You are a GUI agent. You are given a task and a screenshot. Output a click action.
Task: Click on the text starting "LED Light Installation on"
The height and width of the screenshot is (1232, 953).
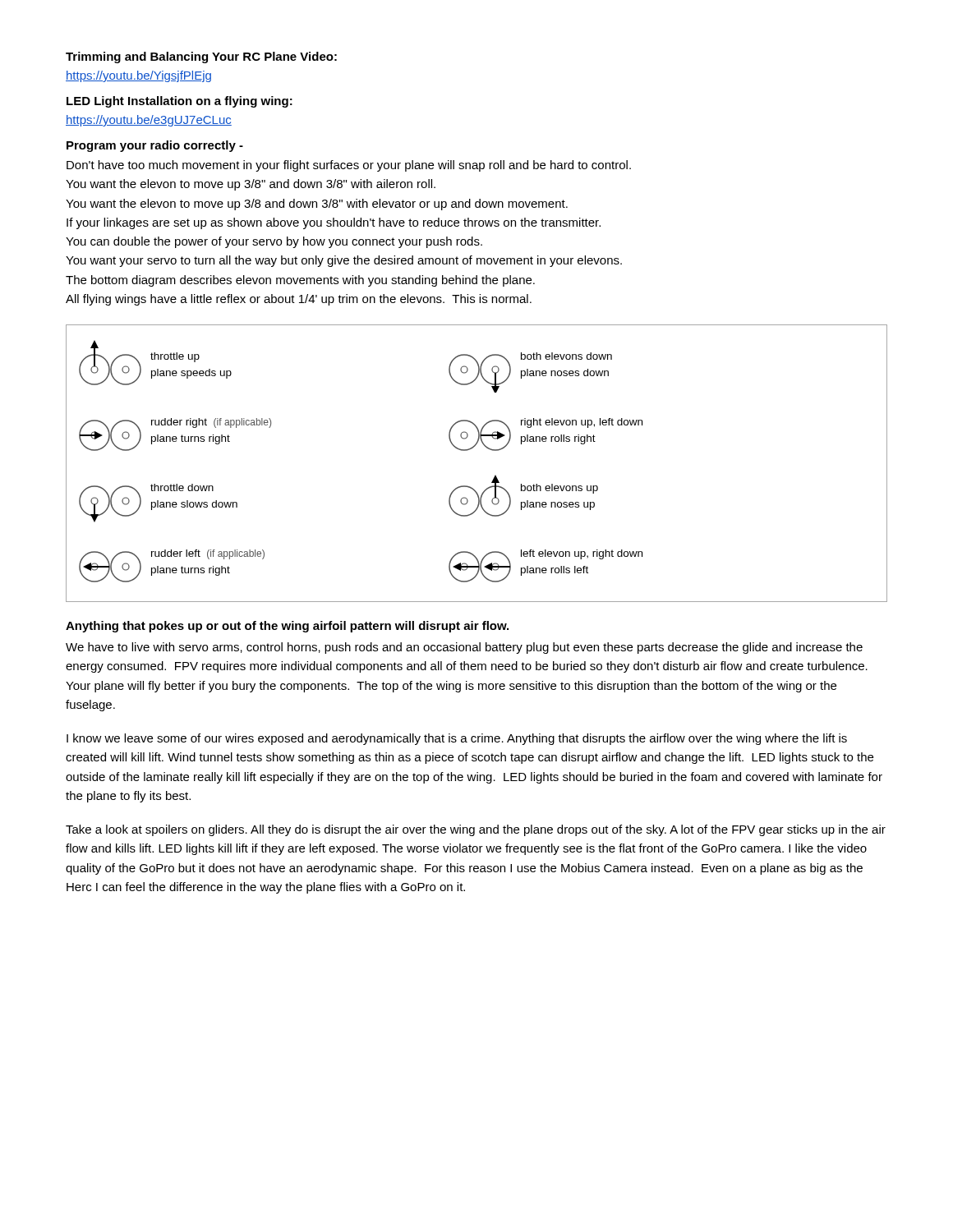tap(179, 101)
